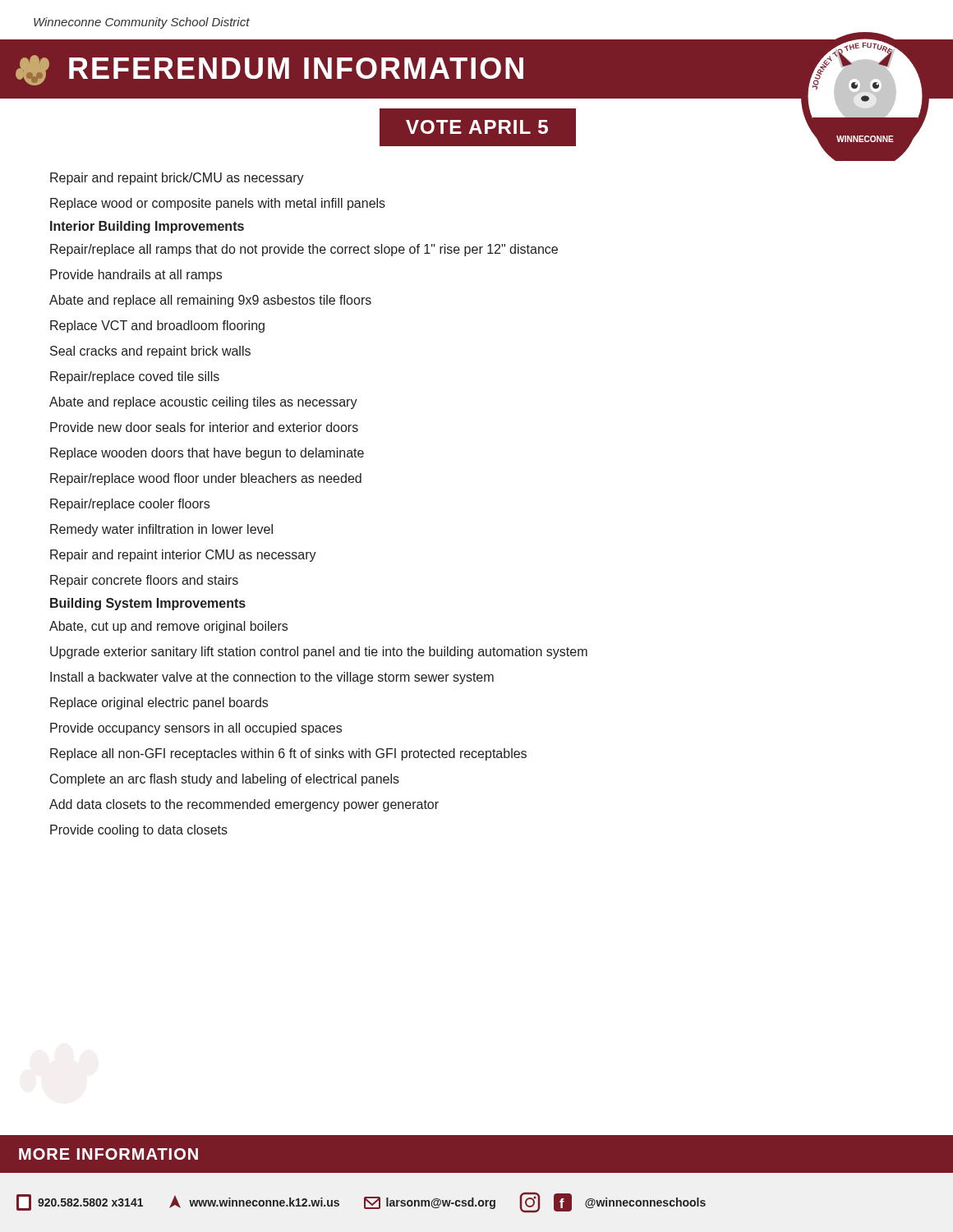953x1232 pixels.
Task: Navigate to the text block starting "Repair and repaint brick/CMU as necessary"
Action: [176, 178]
